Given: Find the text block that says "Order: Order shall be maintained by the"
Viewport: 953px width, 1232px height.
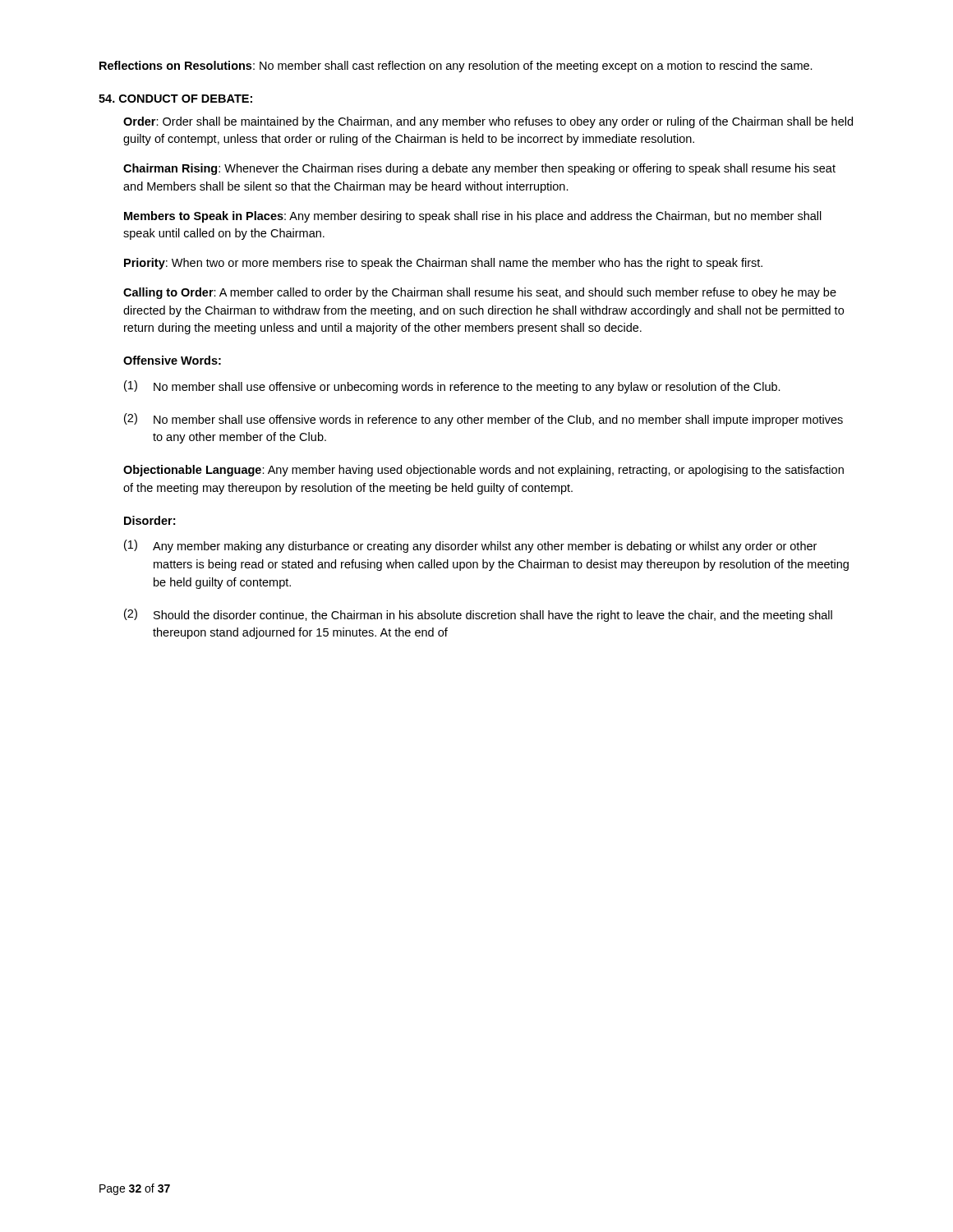Looking at the screenshot, I should [x=488, y=130].
